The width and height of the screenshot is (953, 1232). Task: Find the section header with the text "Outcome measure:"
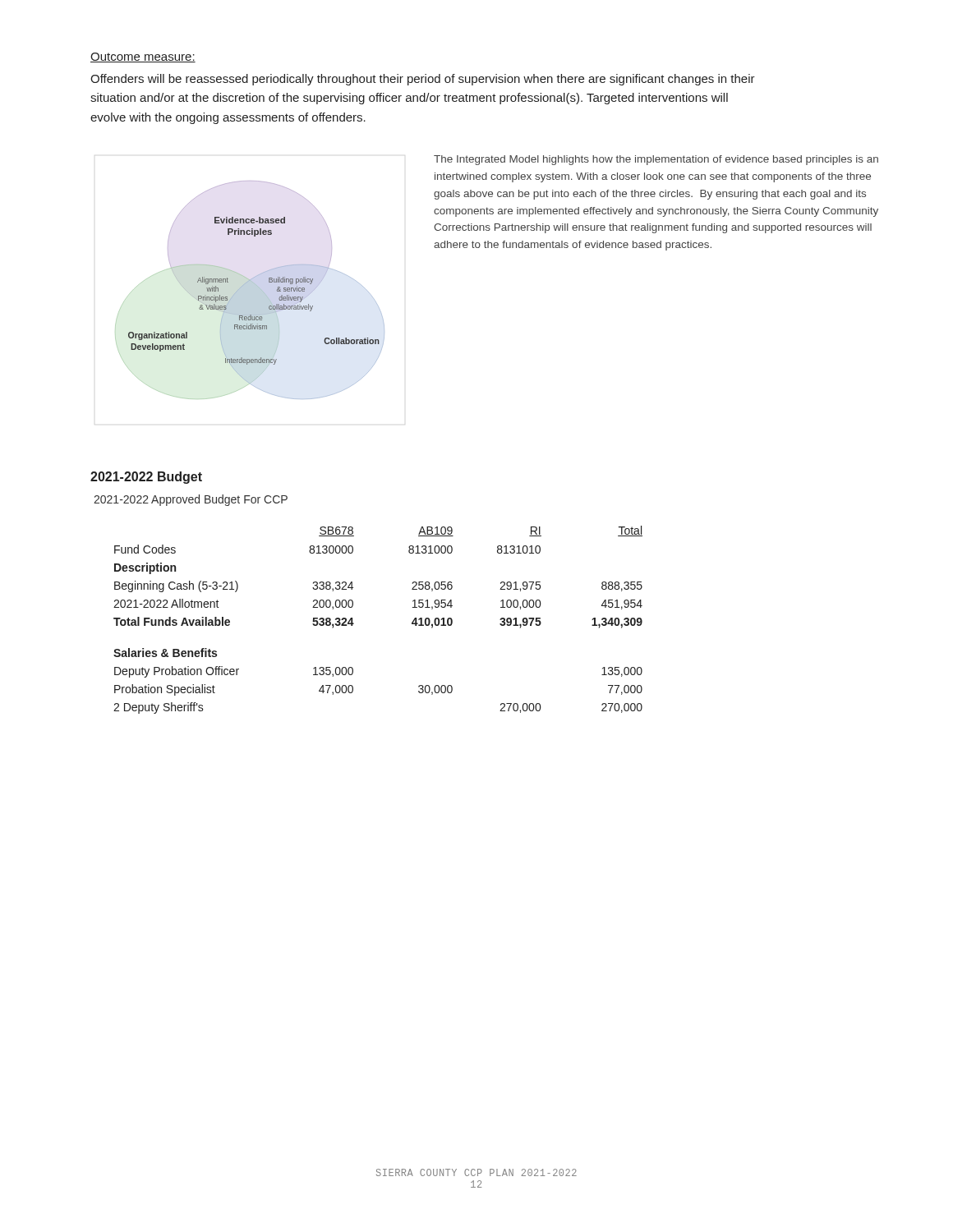[143, 56]
